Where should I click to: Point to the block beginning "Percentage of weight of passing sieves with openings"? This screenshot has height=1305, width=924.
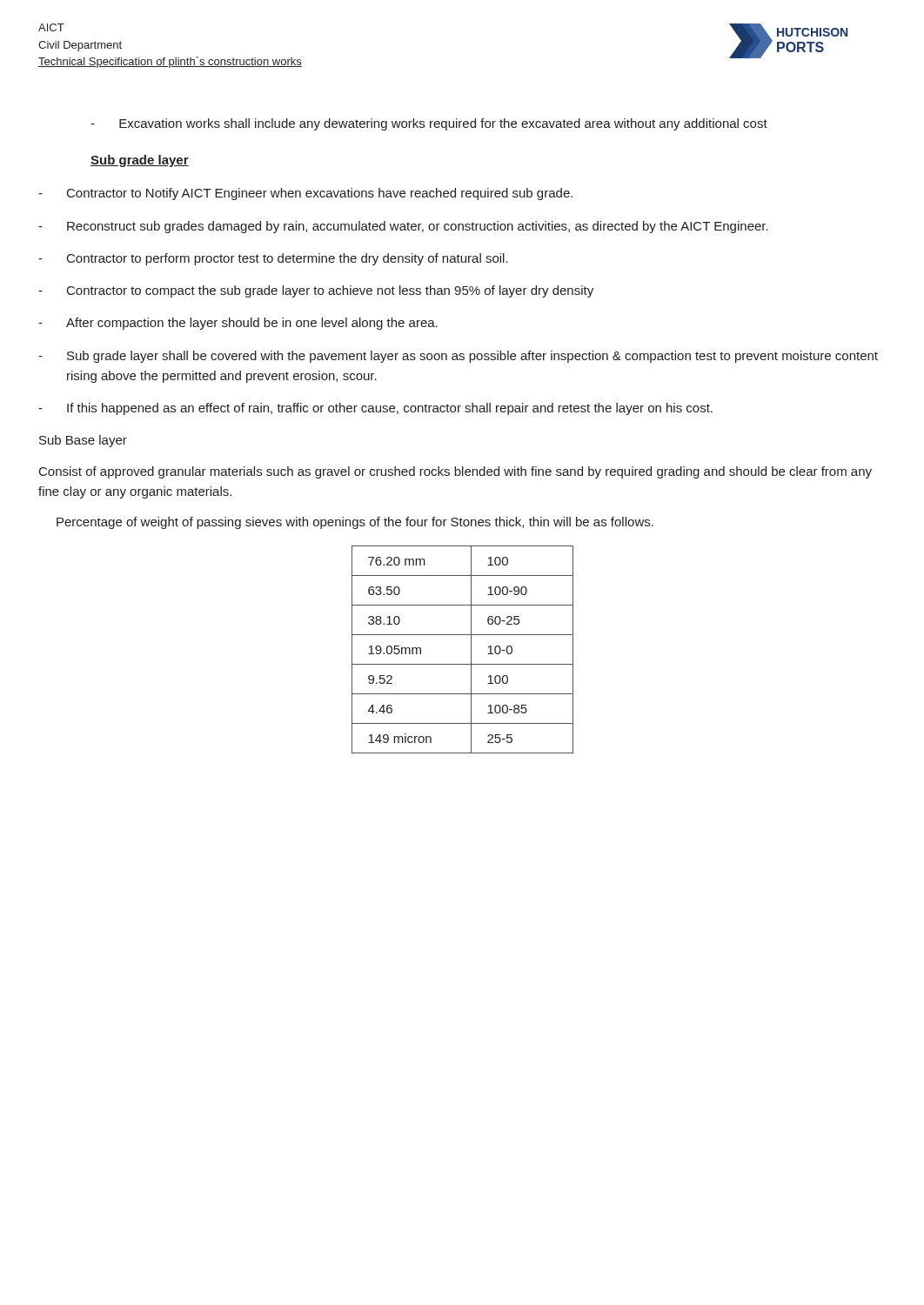point(355,522)
